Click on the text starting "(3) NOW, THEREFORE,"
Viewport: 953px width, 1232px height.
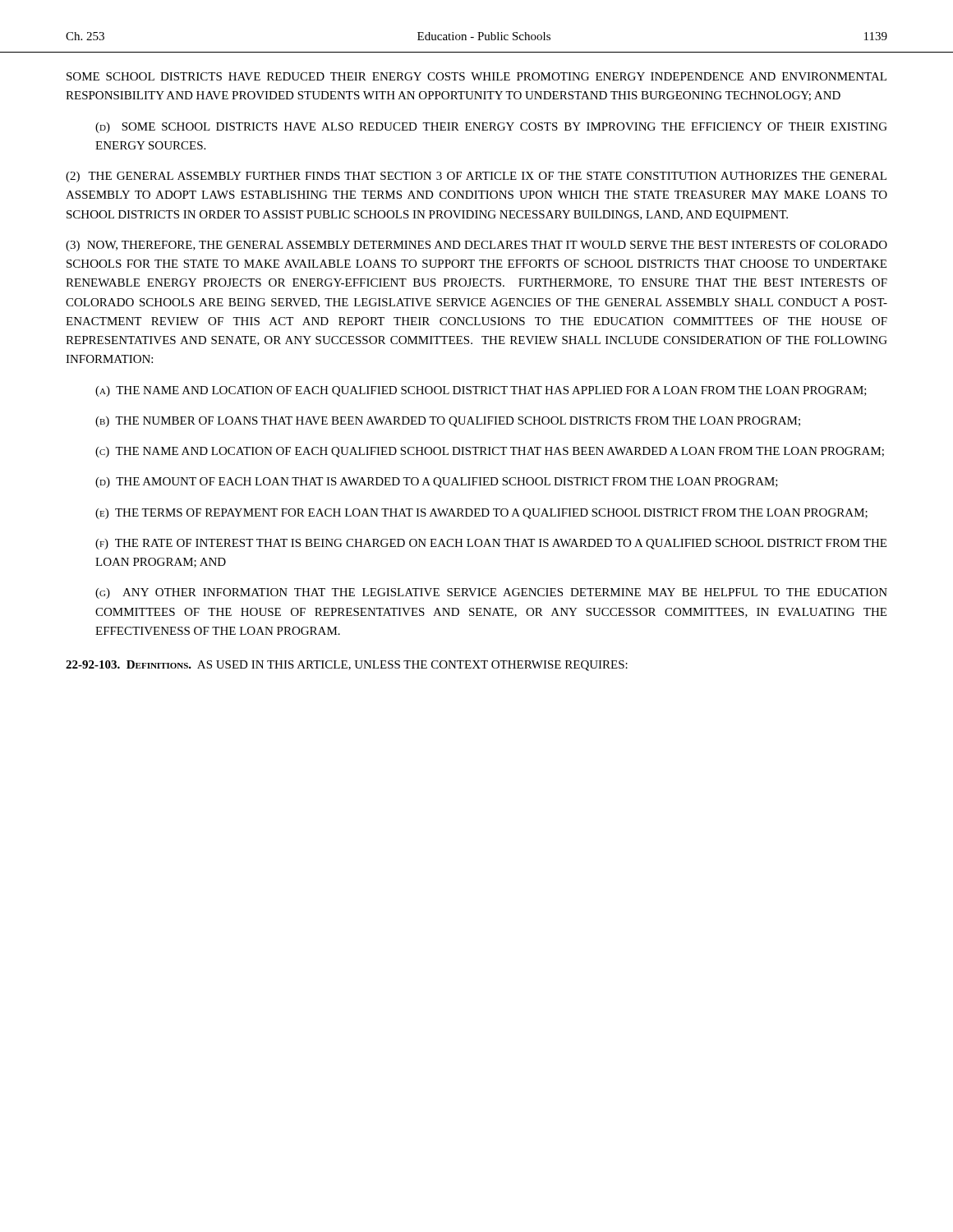click(476, 302)
